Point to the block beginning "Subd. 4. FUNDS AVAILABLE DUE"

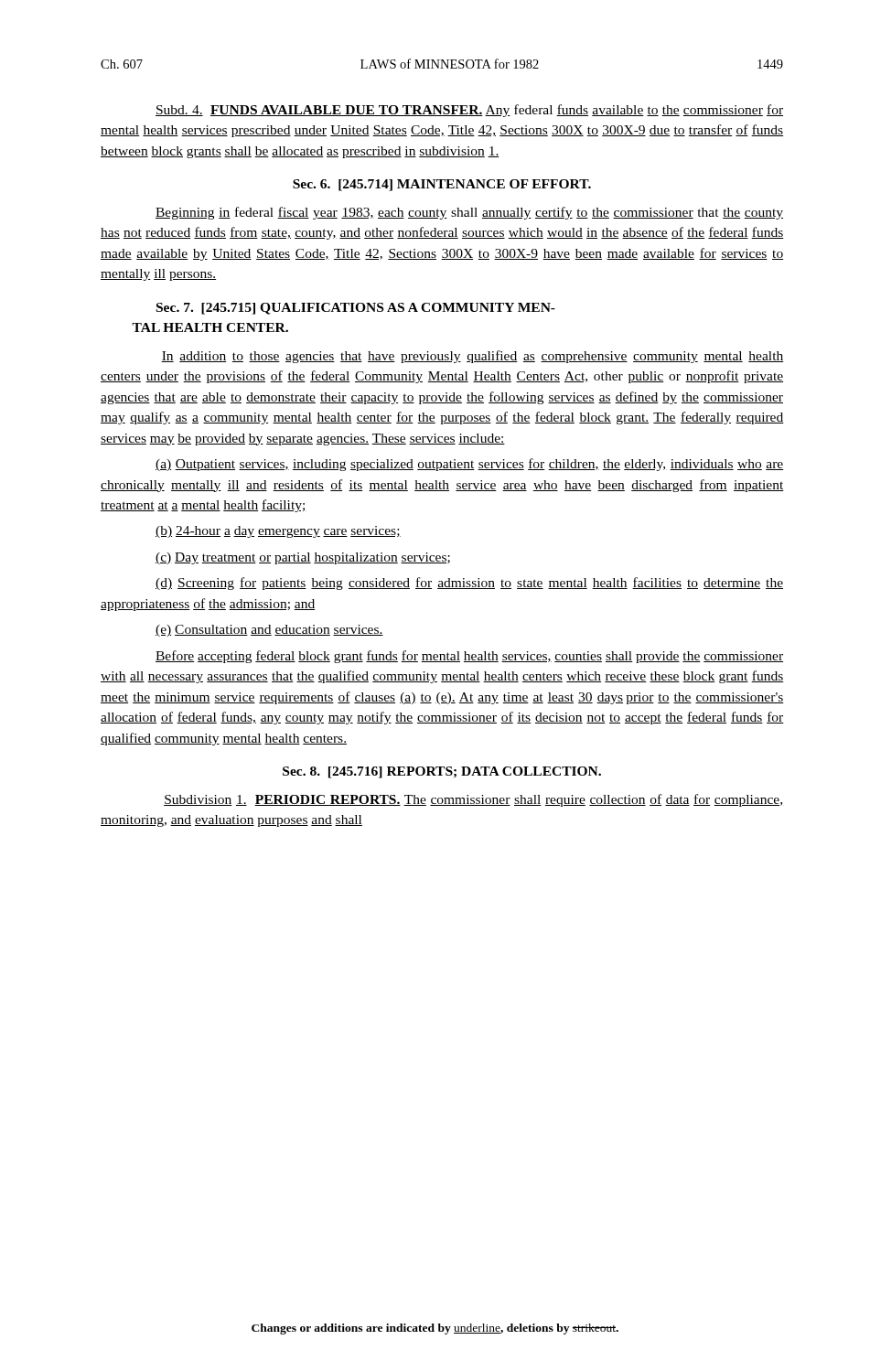pyautogui.click(x=442, y=131)
